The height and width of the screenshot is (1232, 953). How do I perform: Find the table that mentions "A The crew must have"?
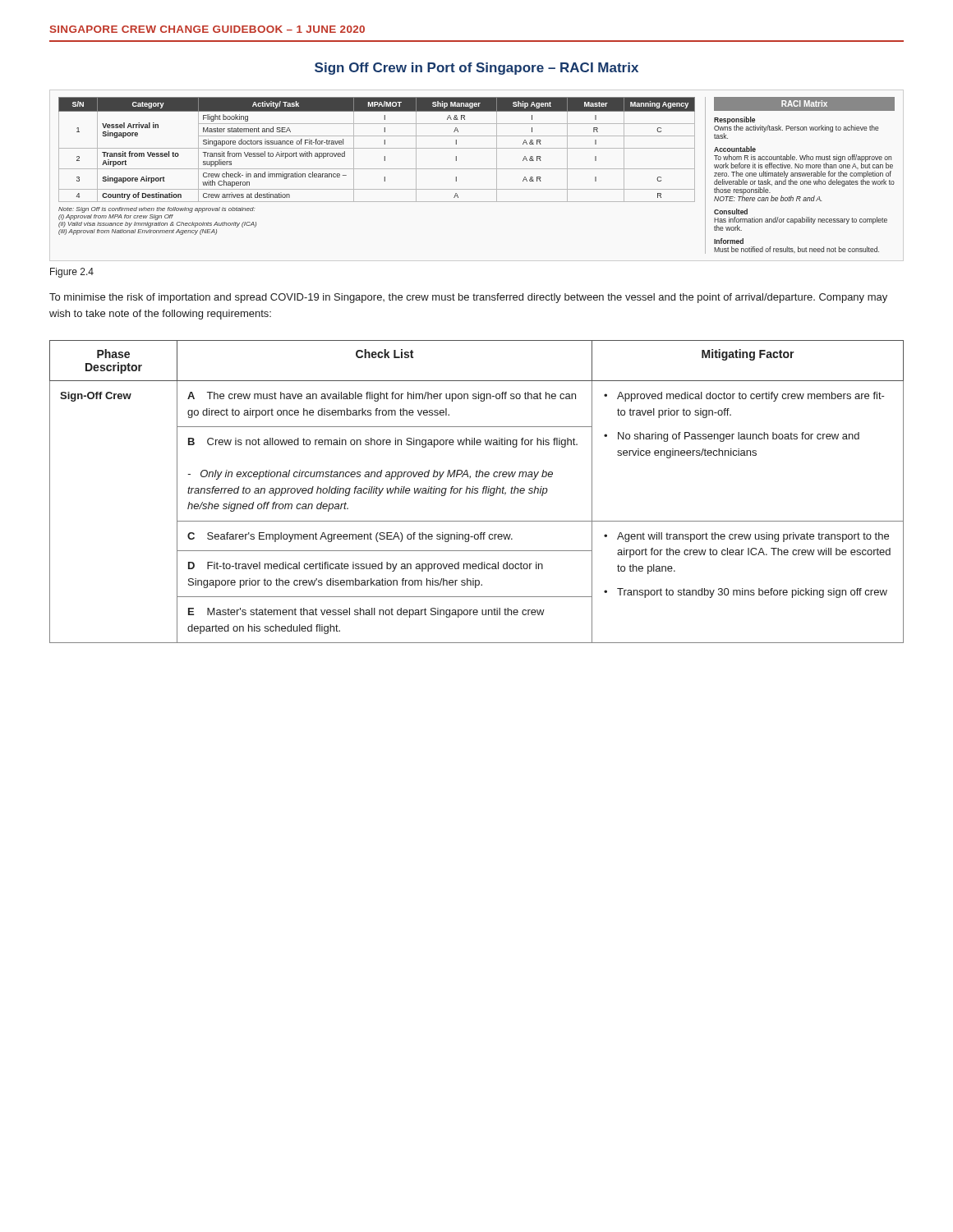[x=476, y=492]
